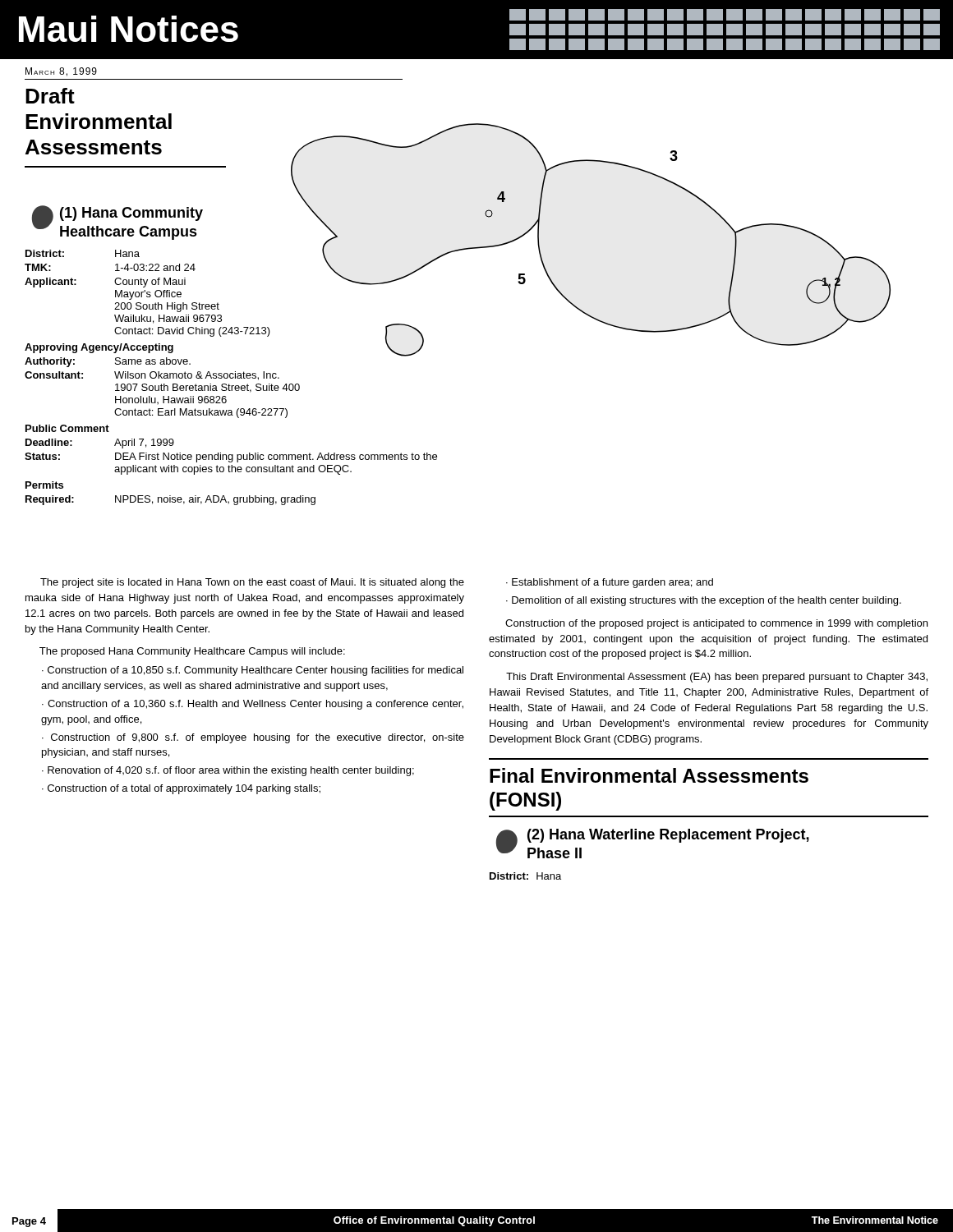Find the list item that says "· Construction of a total of approximately 104"
The height and width of the screenshot is (1232, 953).
181,788
